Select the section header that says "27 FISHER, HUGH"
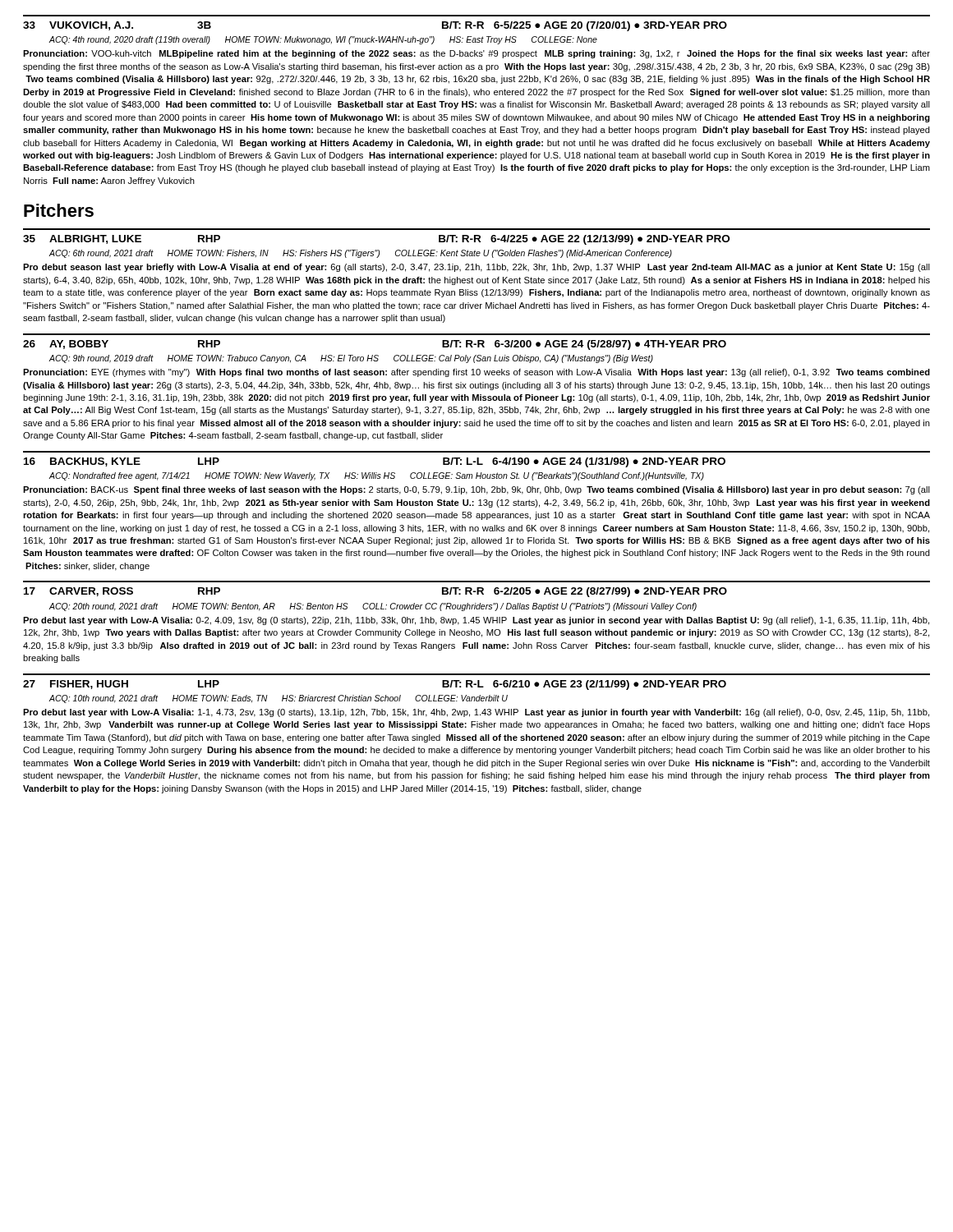Screen dimensions: 1232x953 [x=476, y=684]
